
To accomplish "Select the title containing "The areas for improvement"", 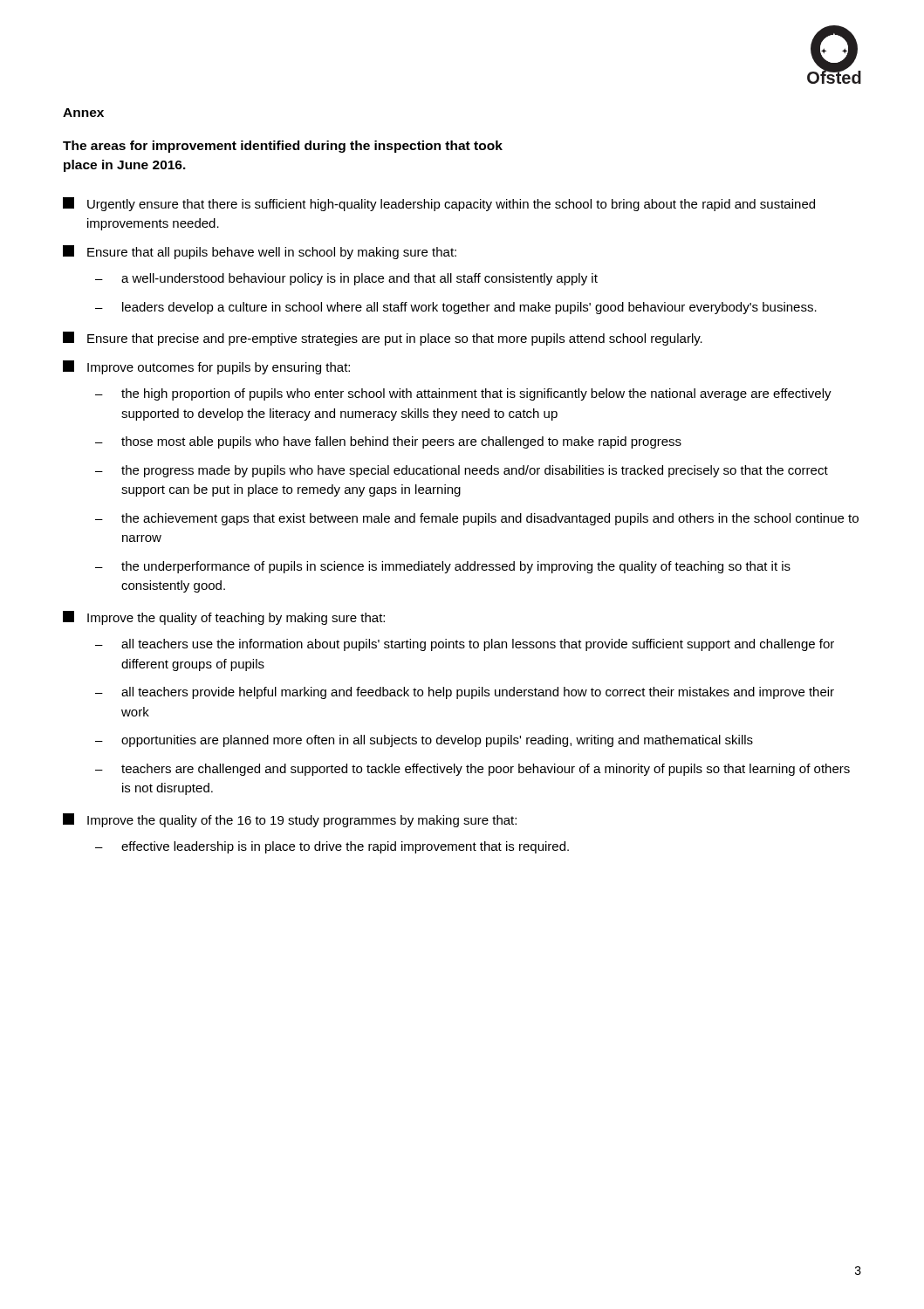I will (x=283, y=155).
